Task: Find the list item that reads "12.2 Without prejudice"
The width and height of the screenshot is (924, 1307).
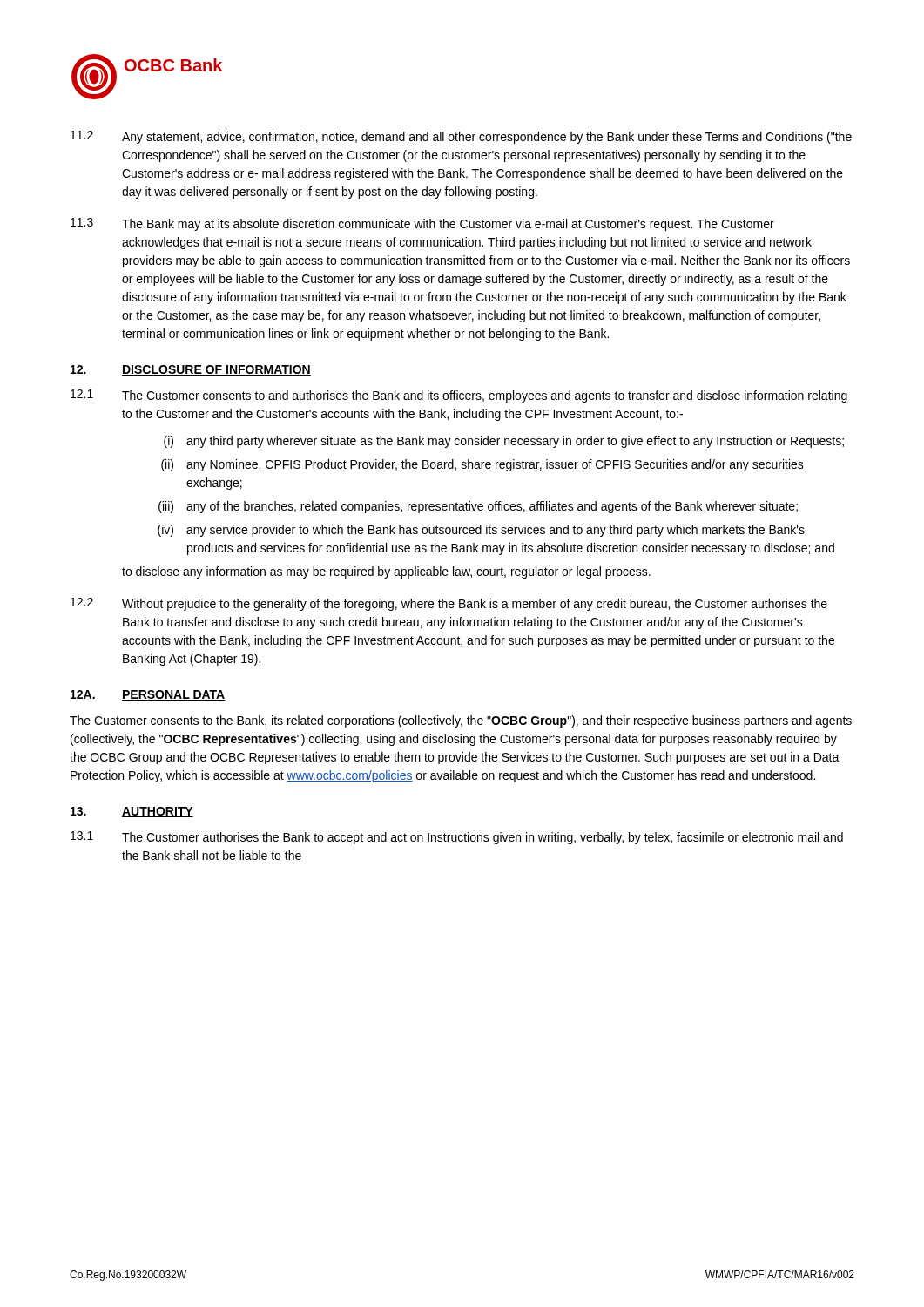Action: (462, 632)
